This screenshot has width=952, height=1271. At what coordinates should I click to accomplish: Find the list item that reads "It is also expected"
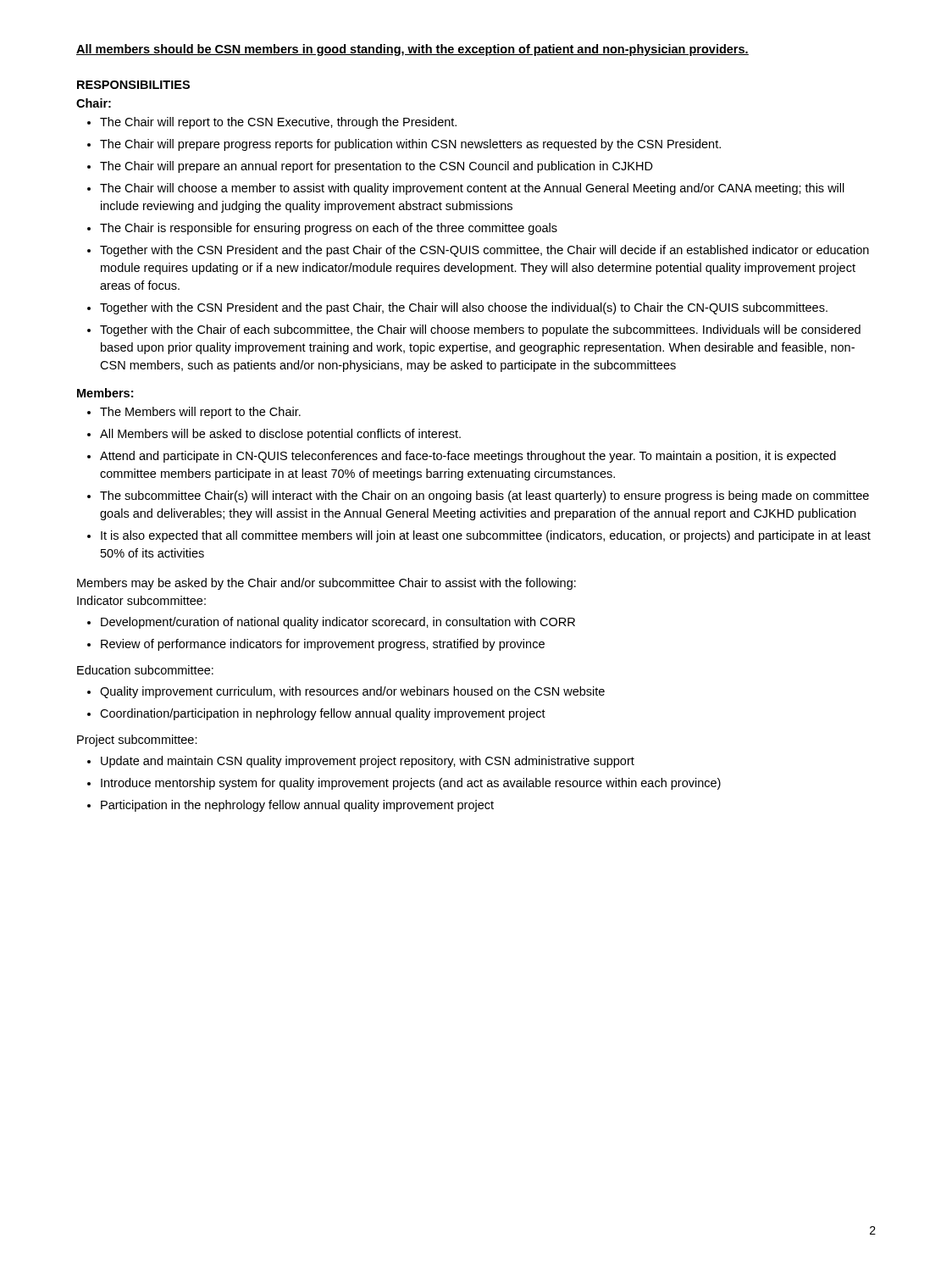(x=485, y=544)
